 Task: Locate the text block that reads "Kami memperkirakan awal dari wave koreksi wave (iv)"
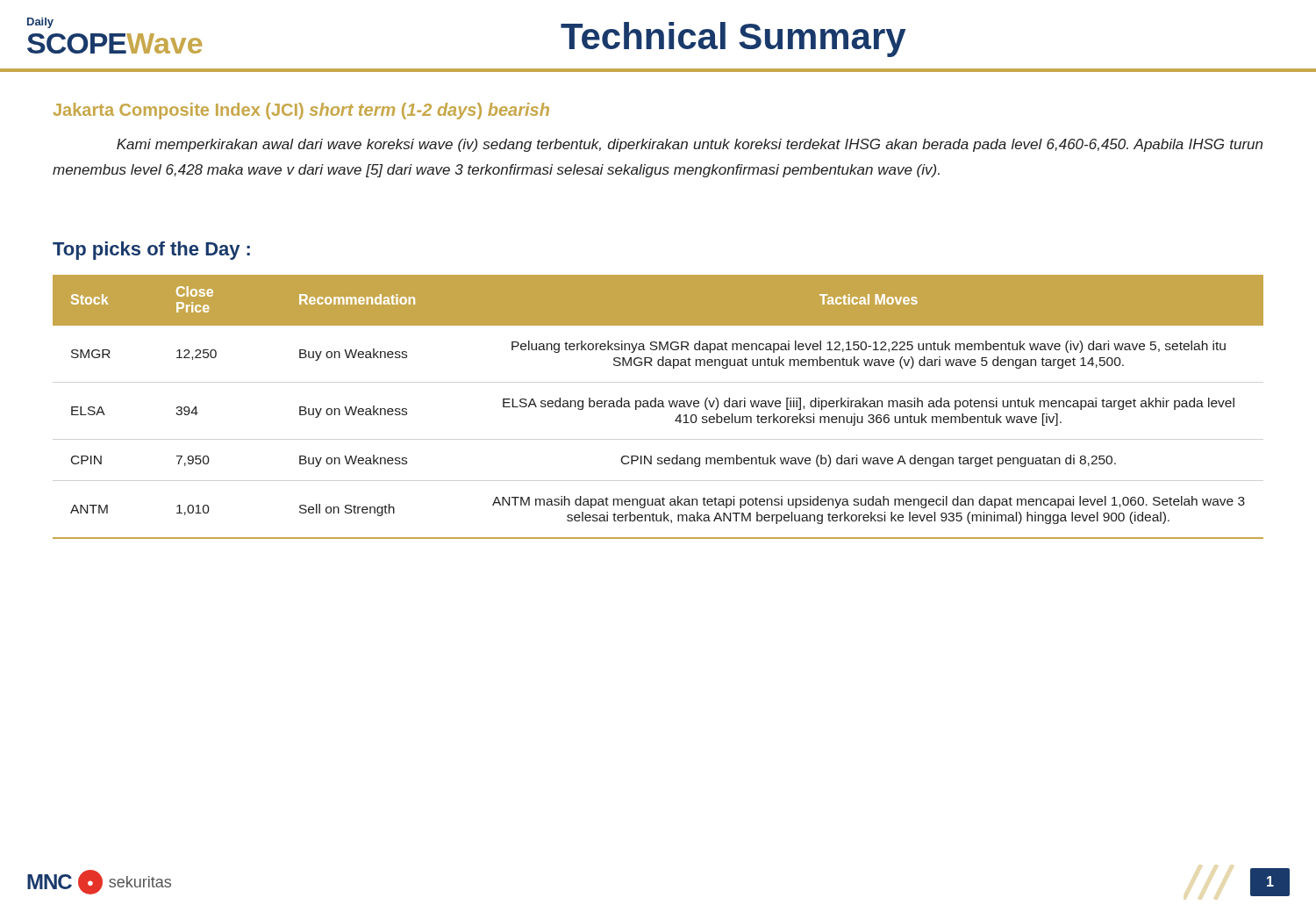[658, 157]
